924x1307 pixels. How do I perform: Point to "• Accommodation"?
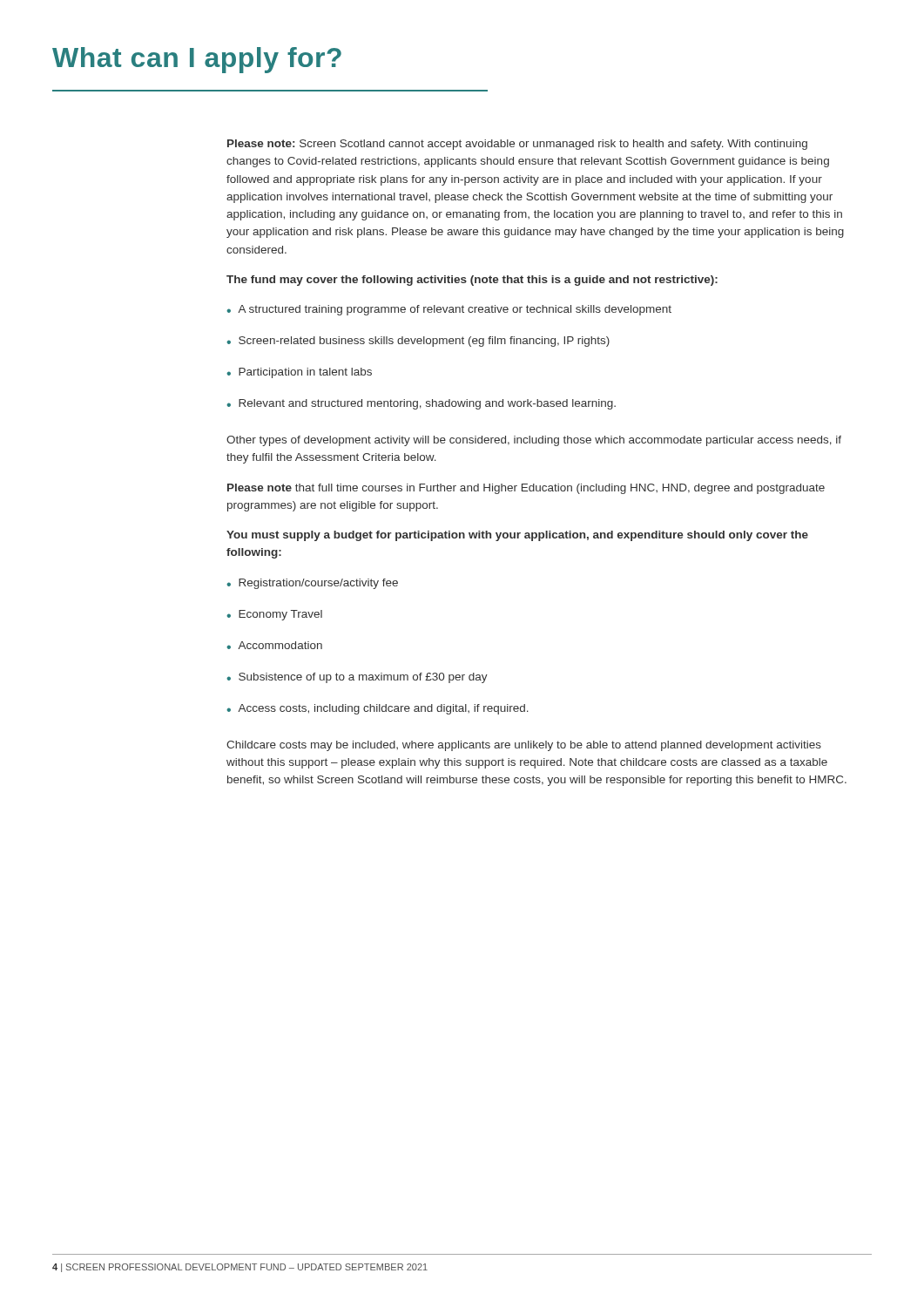tap(275, 647)
